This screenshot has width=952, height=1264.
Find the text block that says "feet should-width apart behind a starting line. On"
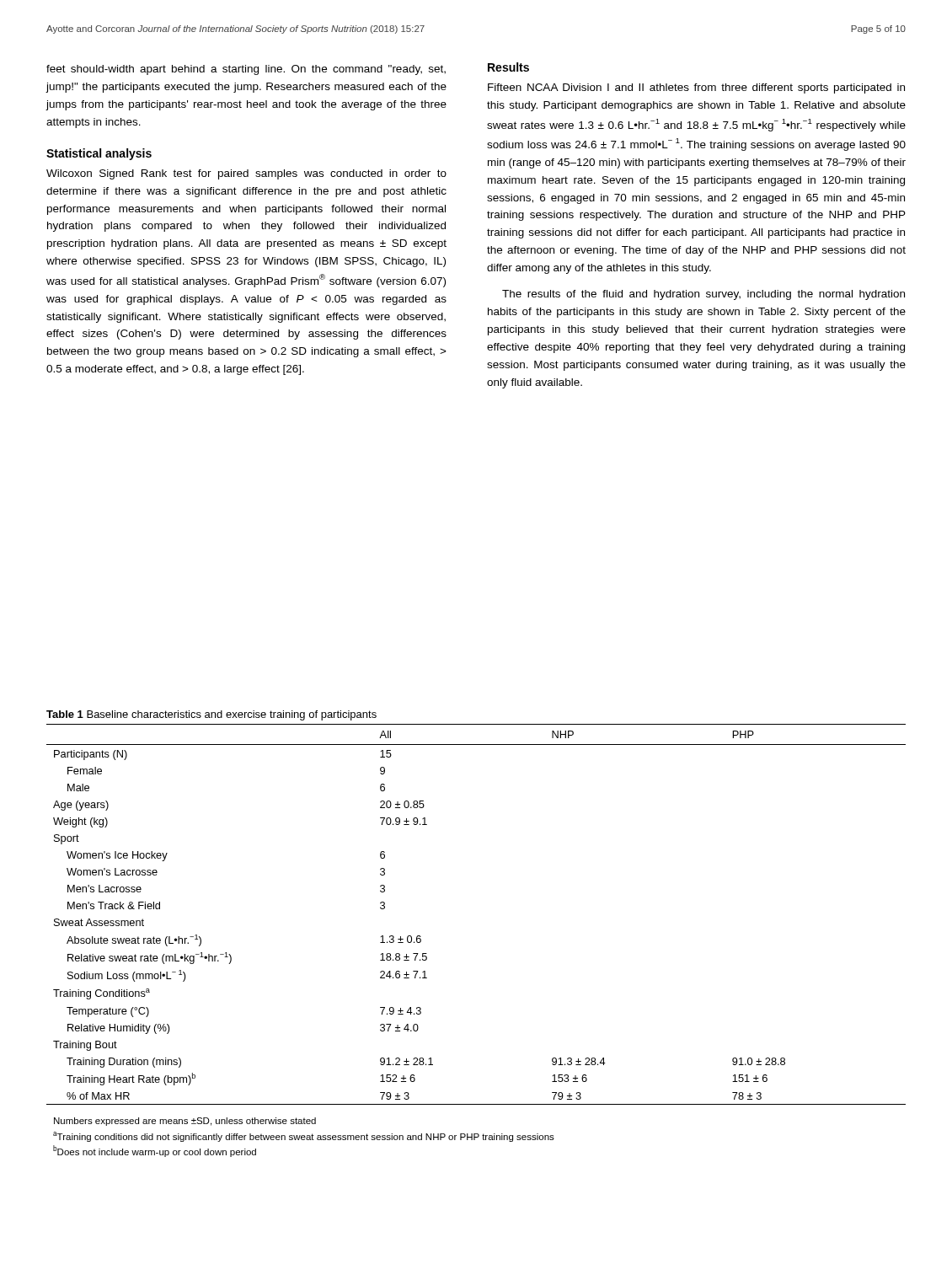click(x=246, y=96)
